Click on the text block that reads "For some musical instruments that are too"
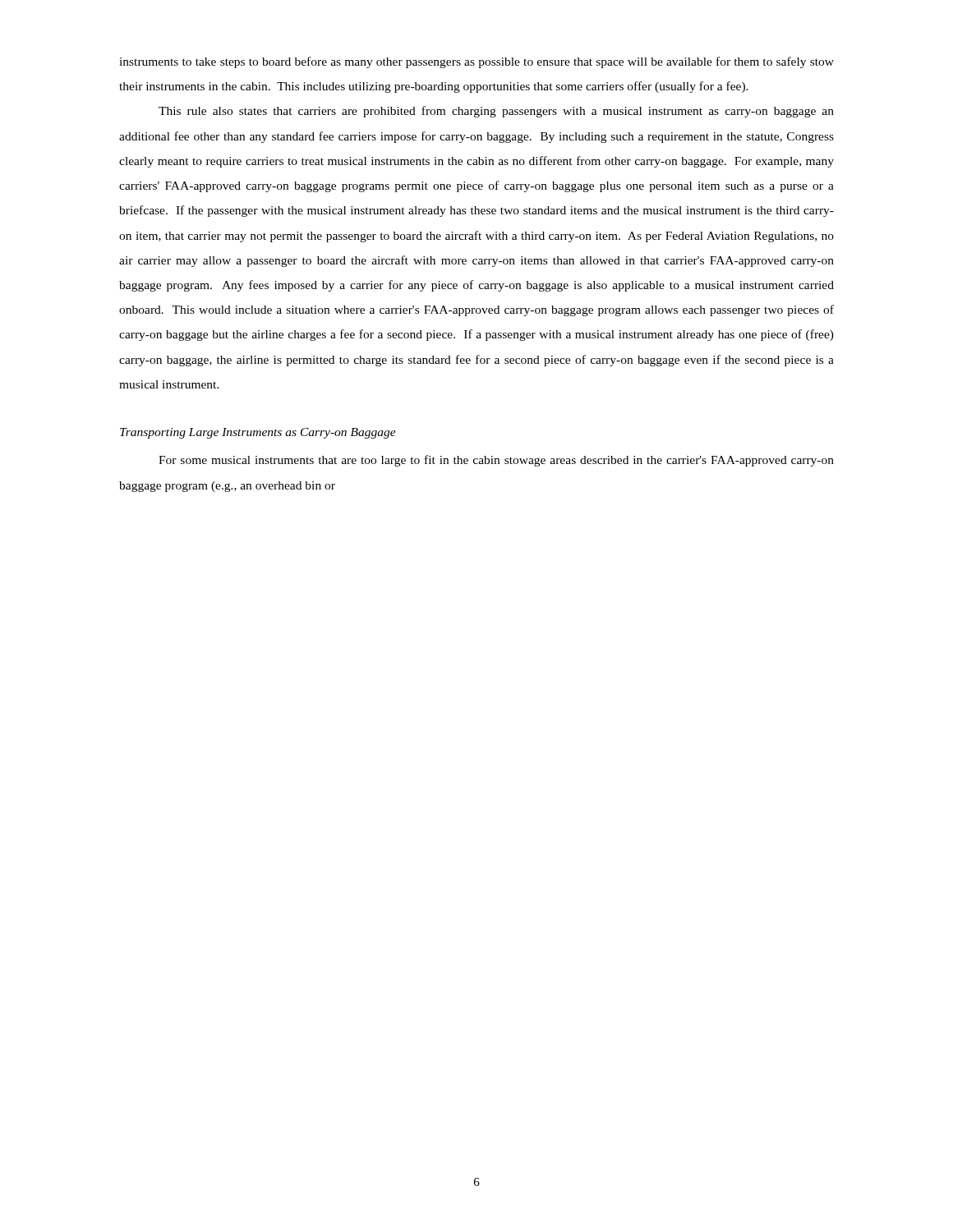 pos(476,473)
